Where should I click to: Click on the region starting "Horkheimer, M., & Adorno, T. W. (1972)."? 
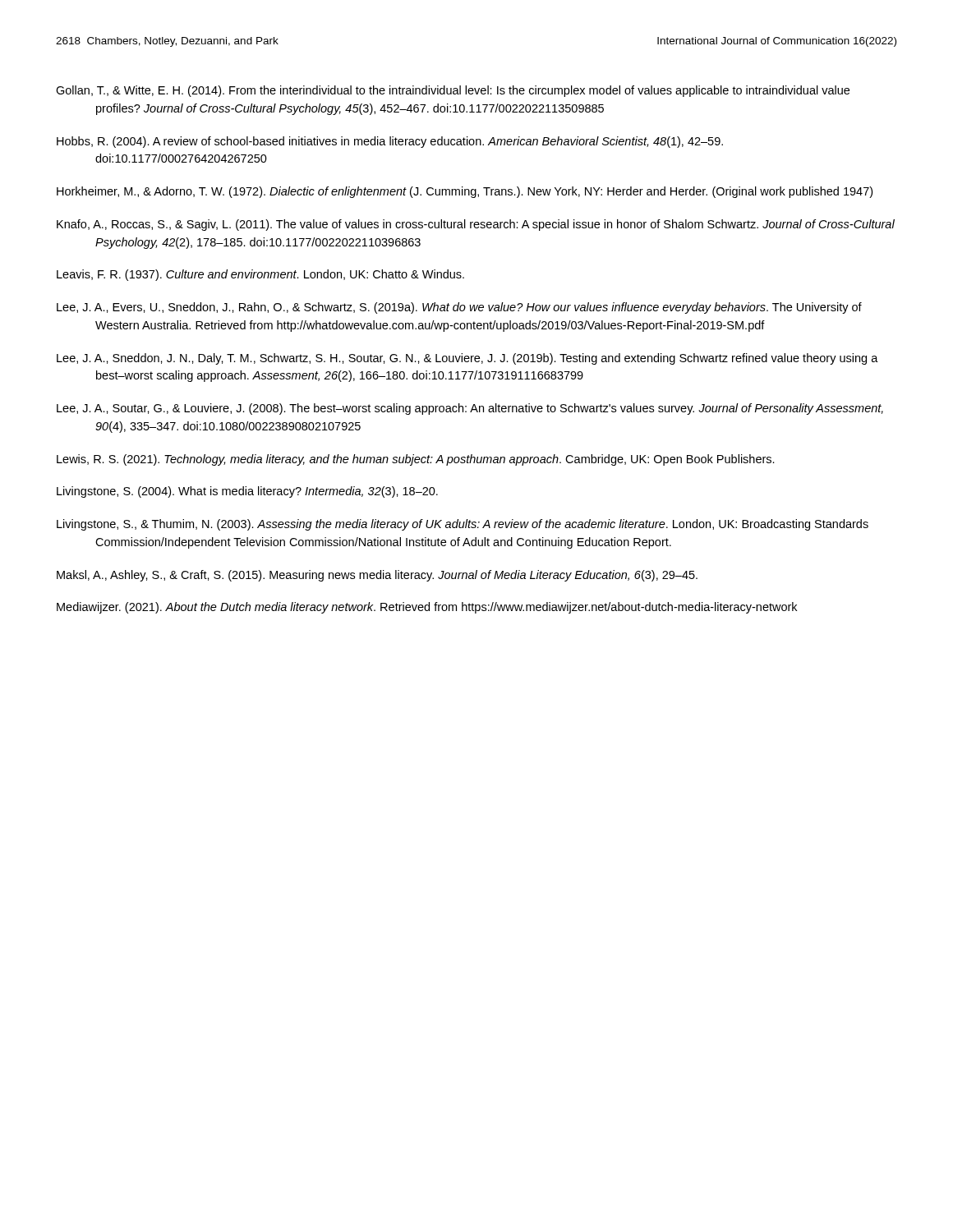(465, 191)
